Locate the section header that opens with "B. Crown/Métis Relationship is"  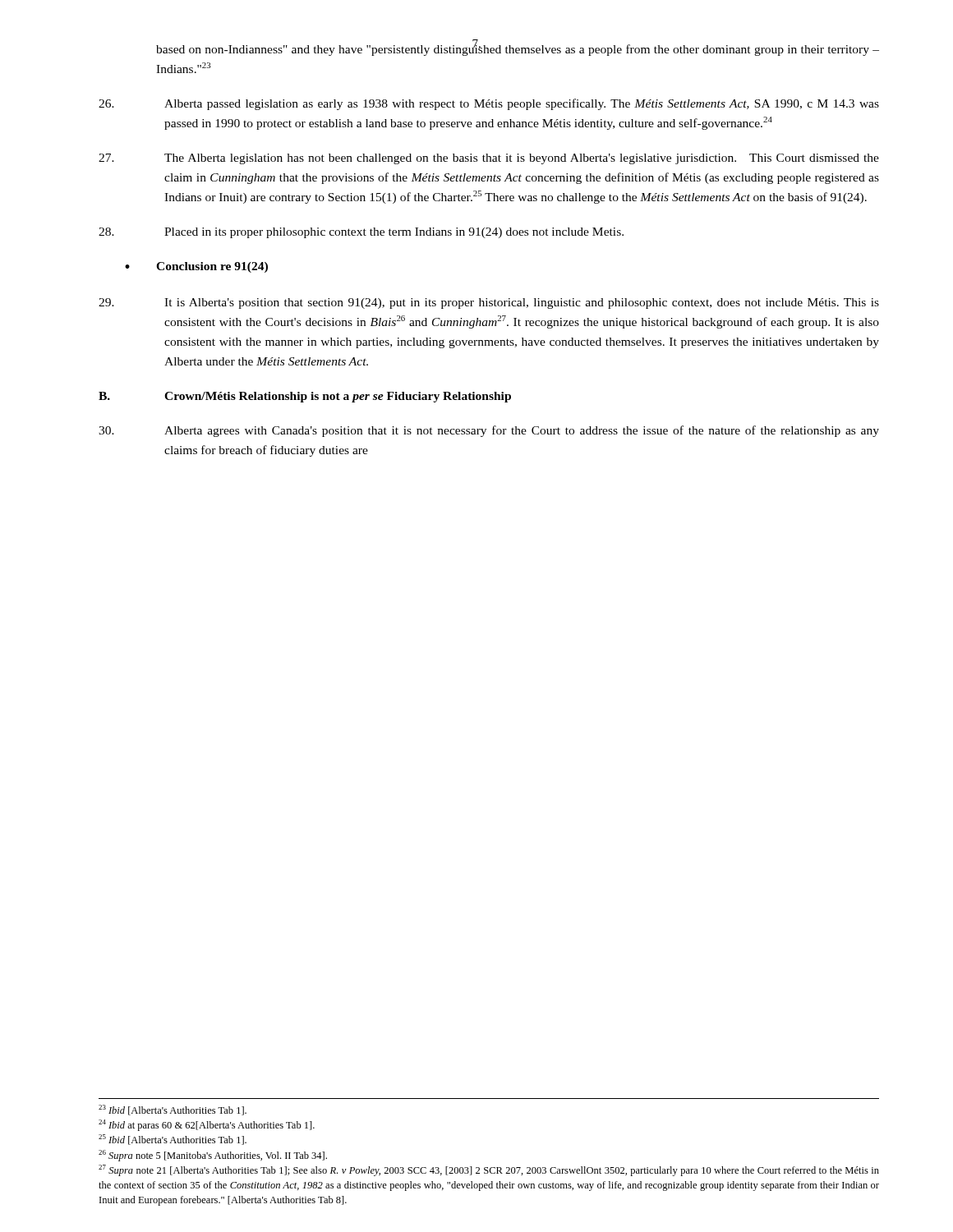tap(489, 396)
